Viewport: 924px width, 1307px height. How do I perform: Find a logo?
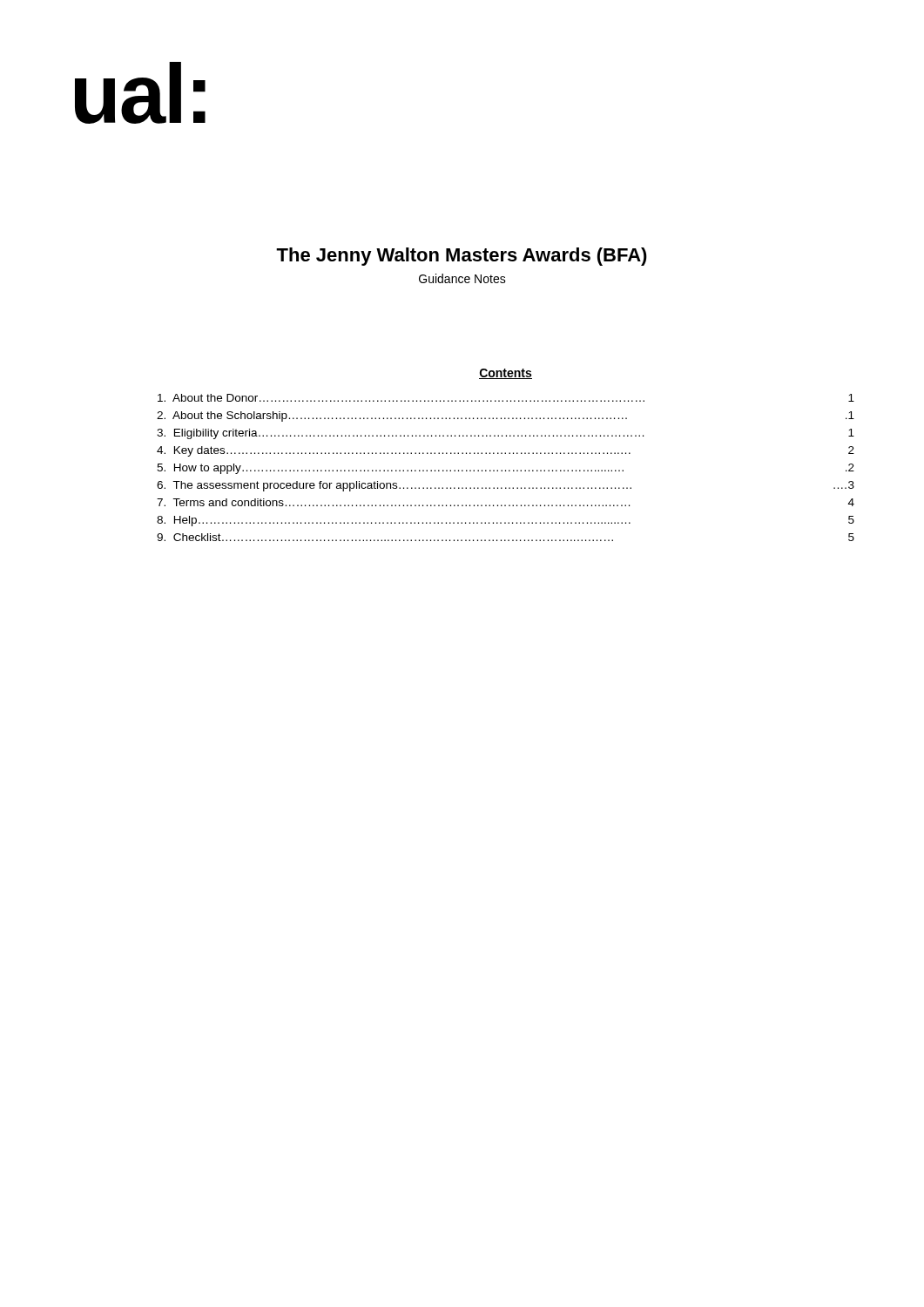140,94
